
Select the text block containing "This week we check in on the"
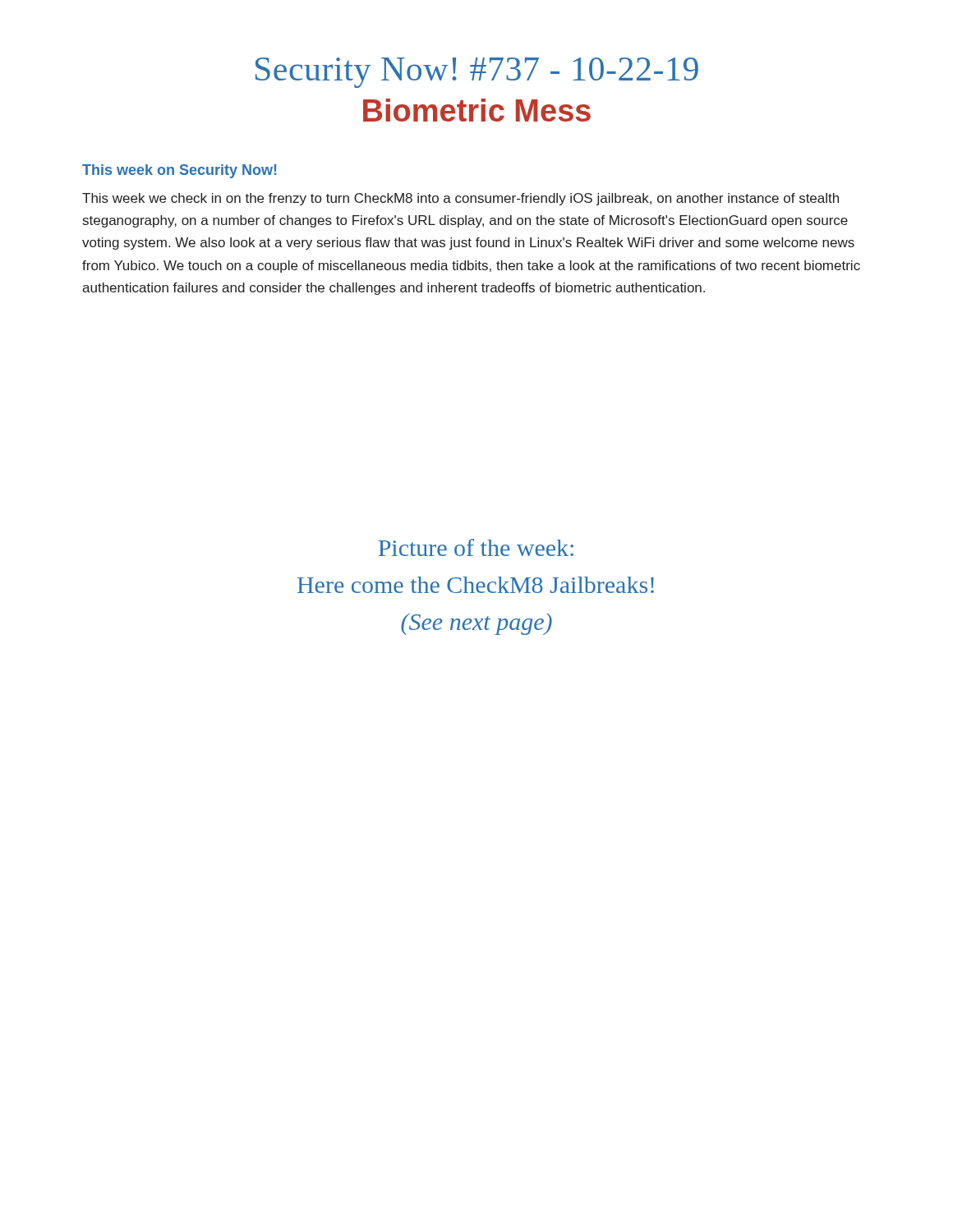tap(471, 243)
